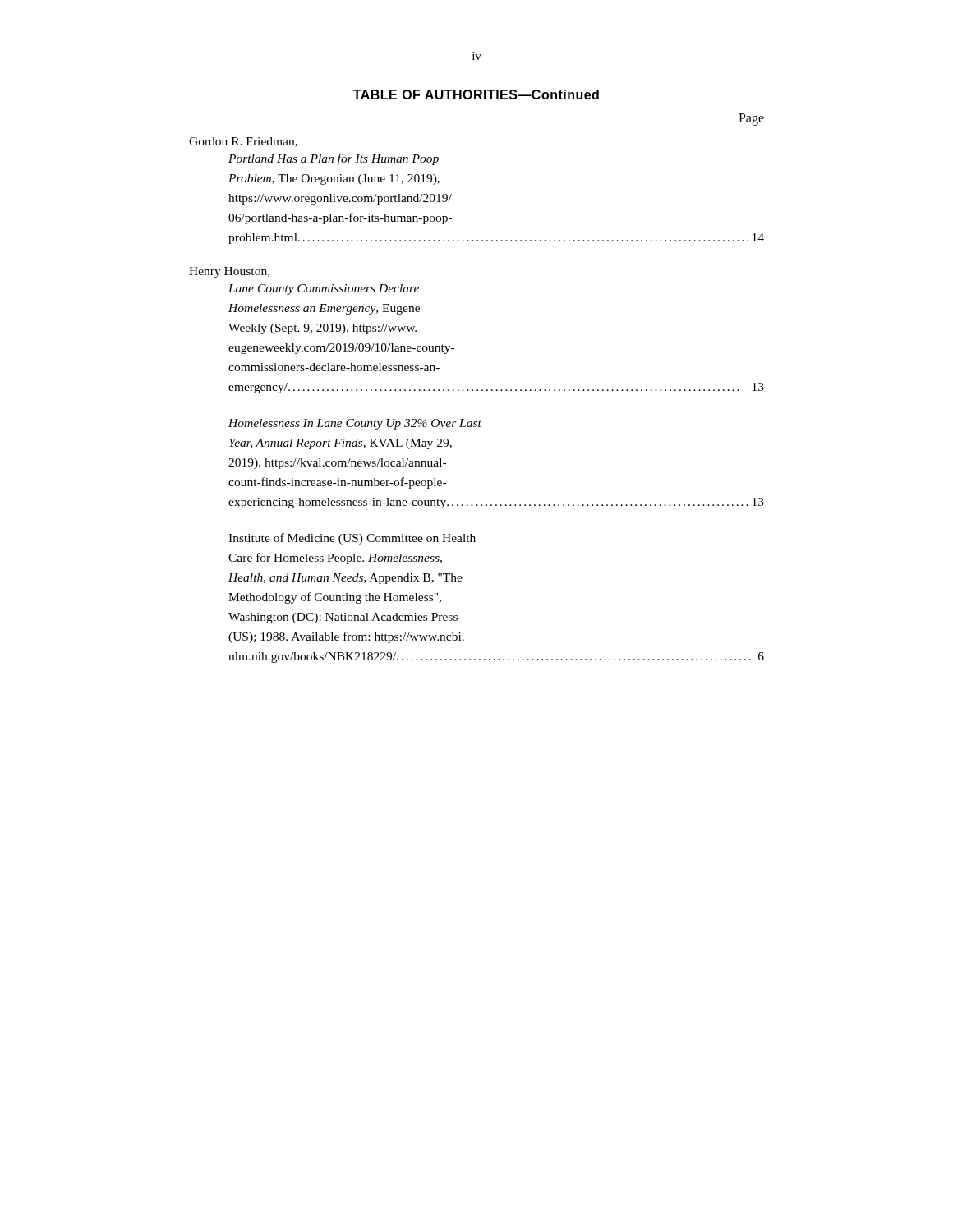Click the passage that begins "Henry Houston, Lane County Commissioners Declare Homelessness"
The width and height of the screenshot is (953, 1232).
229,272
